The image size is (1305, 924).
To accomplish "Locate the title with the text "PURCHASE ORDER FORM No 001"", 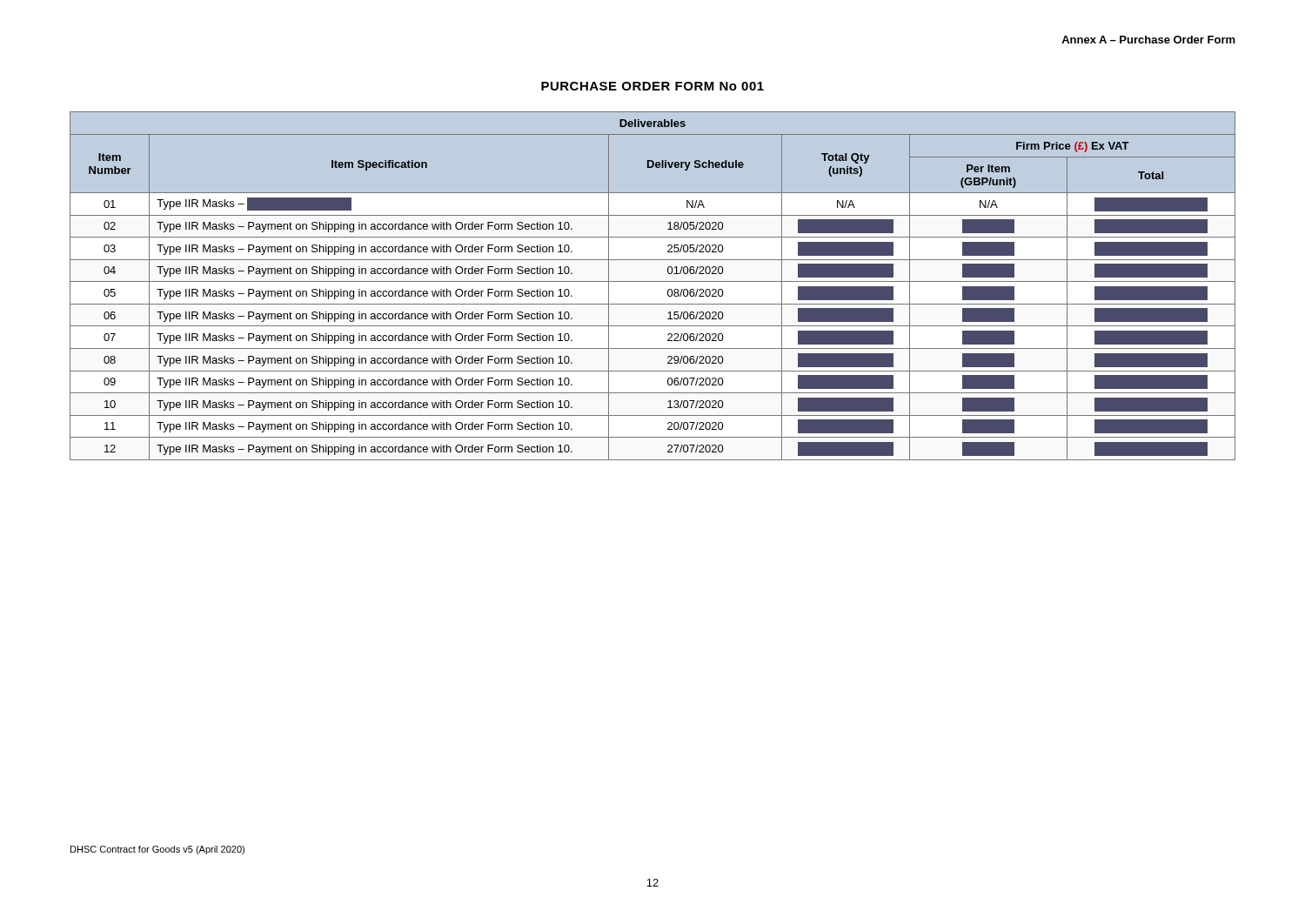I will [x=652, y=86].
